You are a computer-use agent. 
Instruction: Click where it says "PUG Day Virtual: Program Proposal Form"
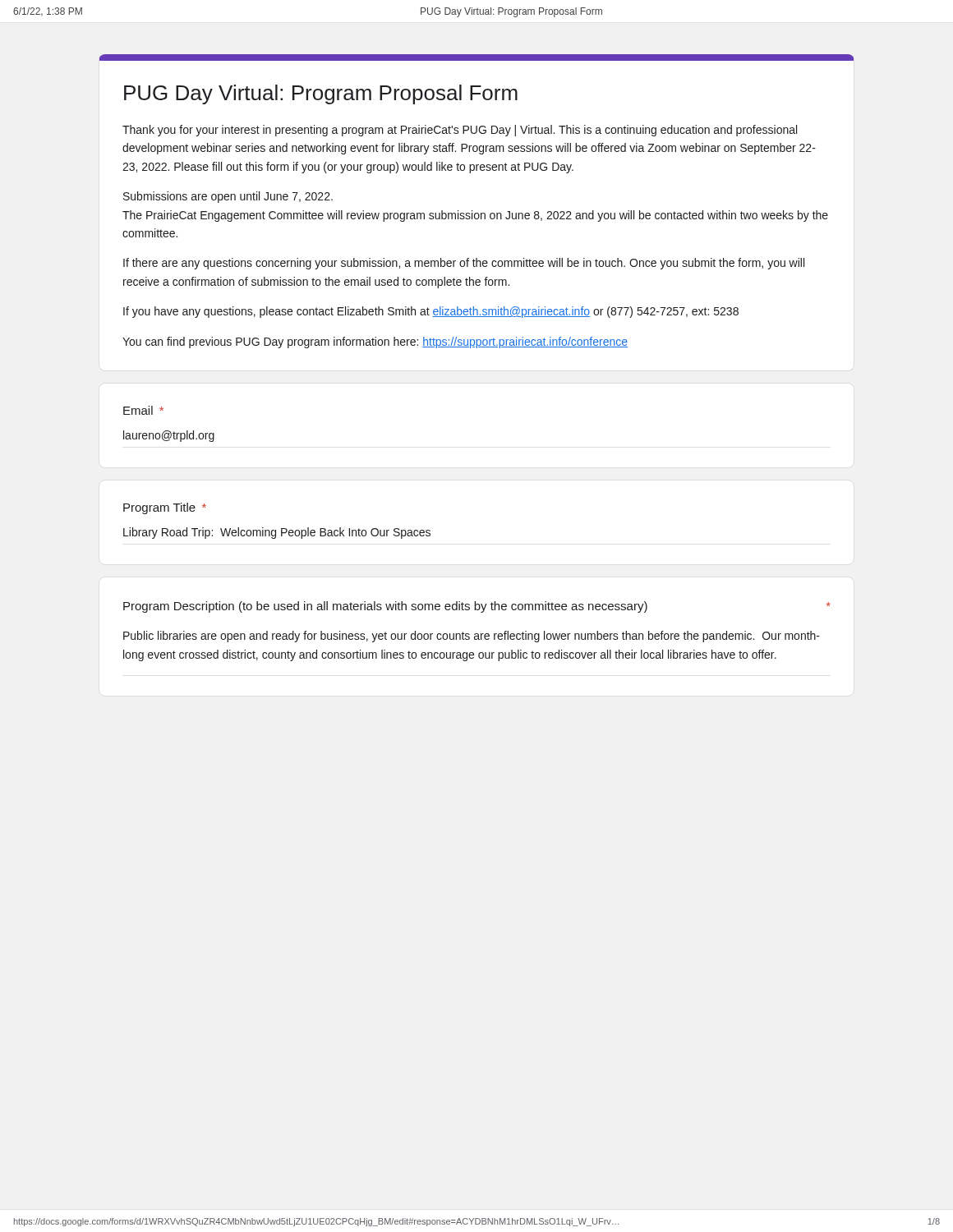tap(476, 93)
